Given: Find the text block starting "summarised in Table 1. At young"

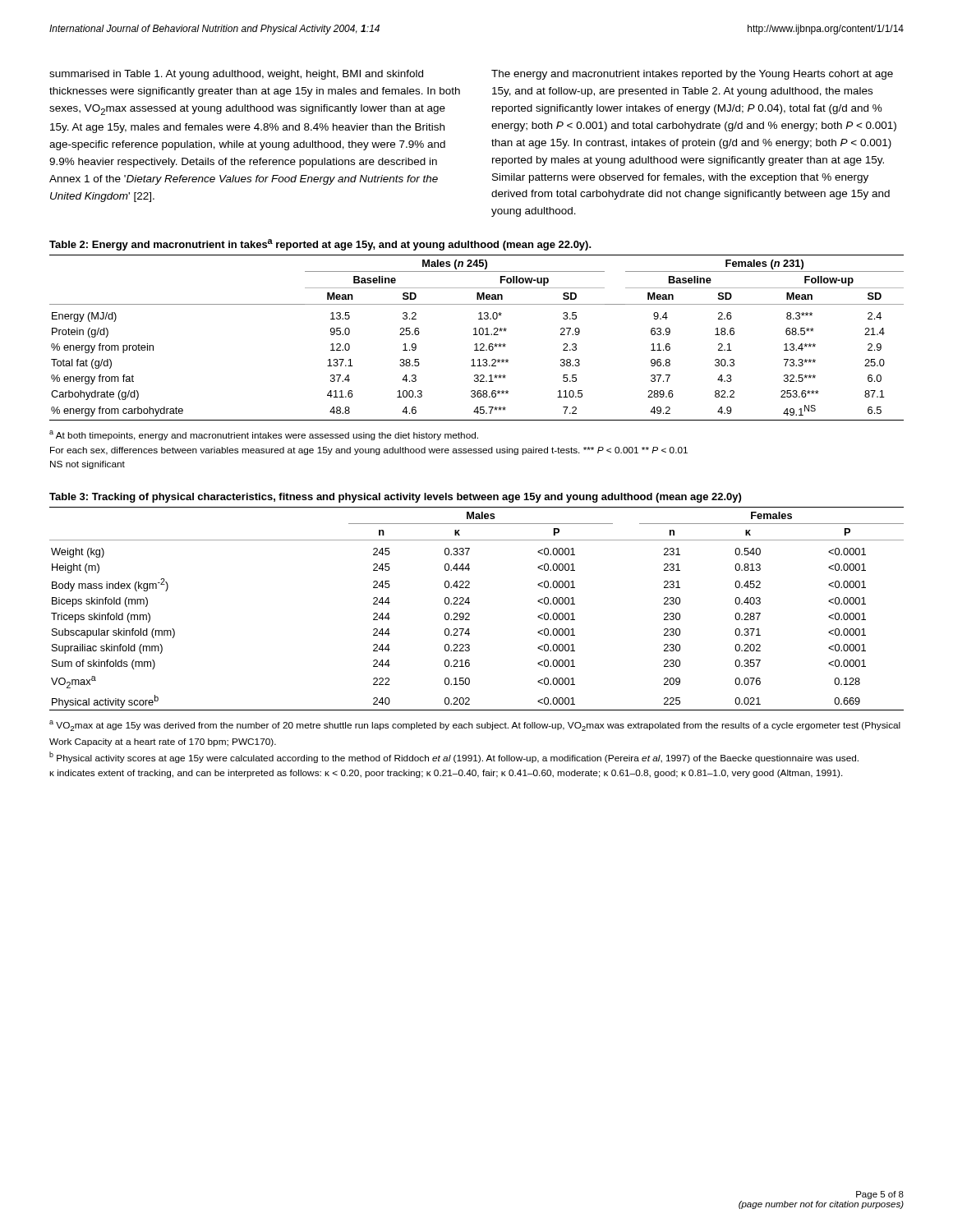Looking at the screenshot, I should pyautogui.click(x=255, y=135).
